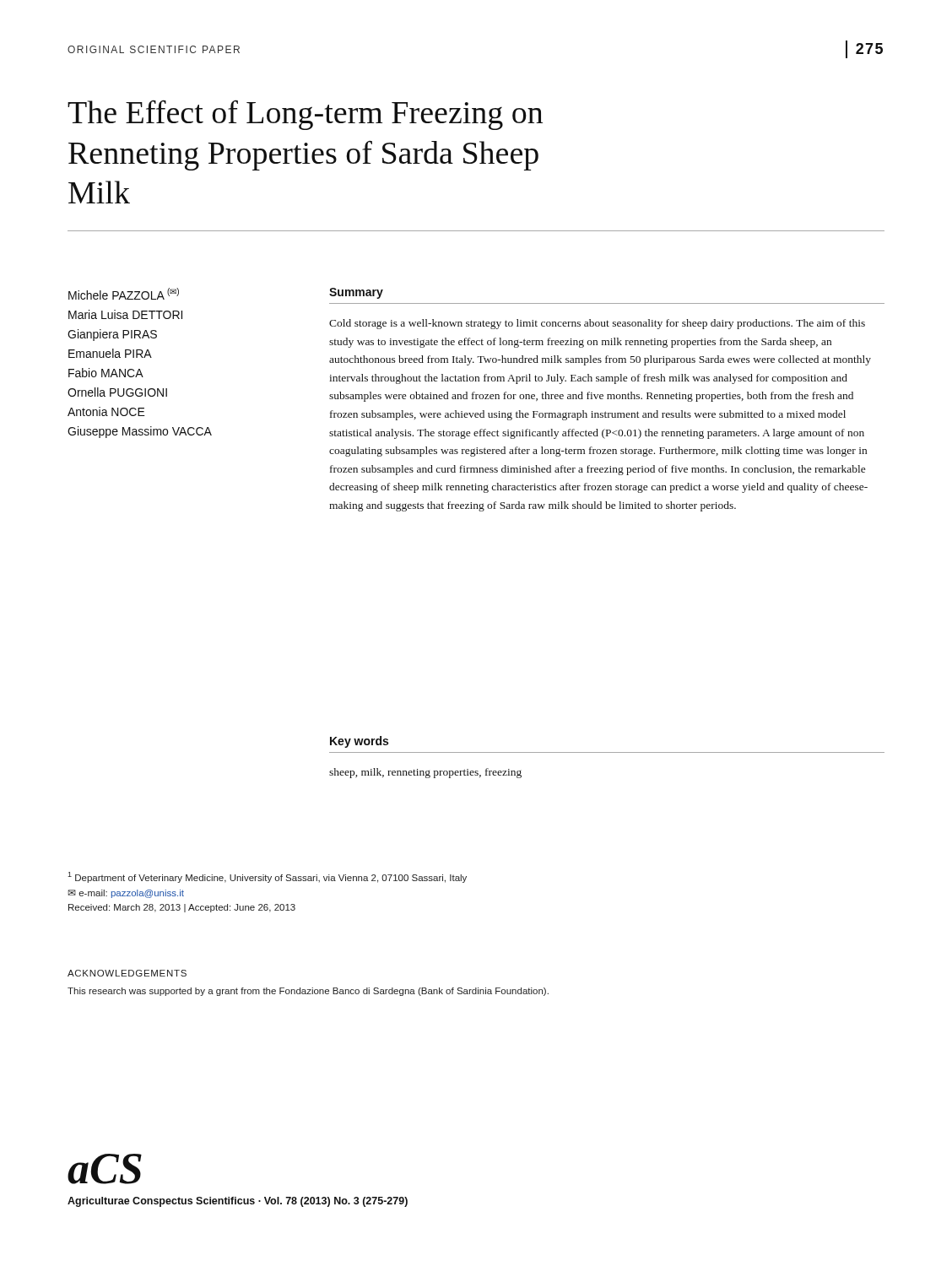The image size is (952, 1266).
Task: Click on the region starting "Acknowledgements This research was supported by"
Action: point(476,981)
